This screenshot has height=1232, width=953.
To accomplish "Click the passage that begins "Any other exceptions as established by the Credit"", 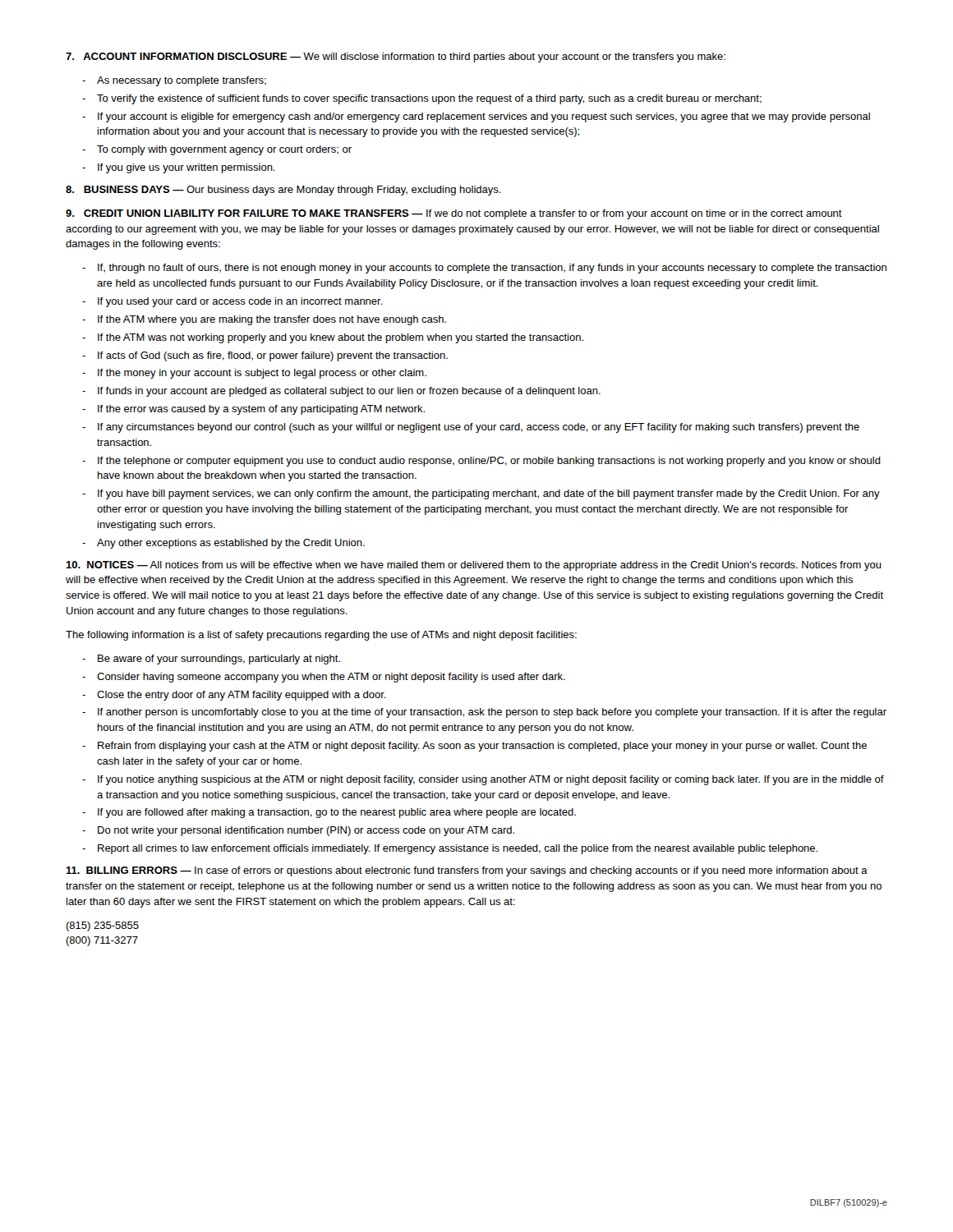I will [231, 542].
